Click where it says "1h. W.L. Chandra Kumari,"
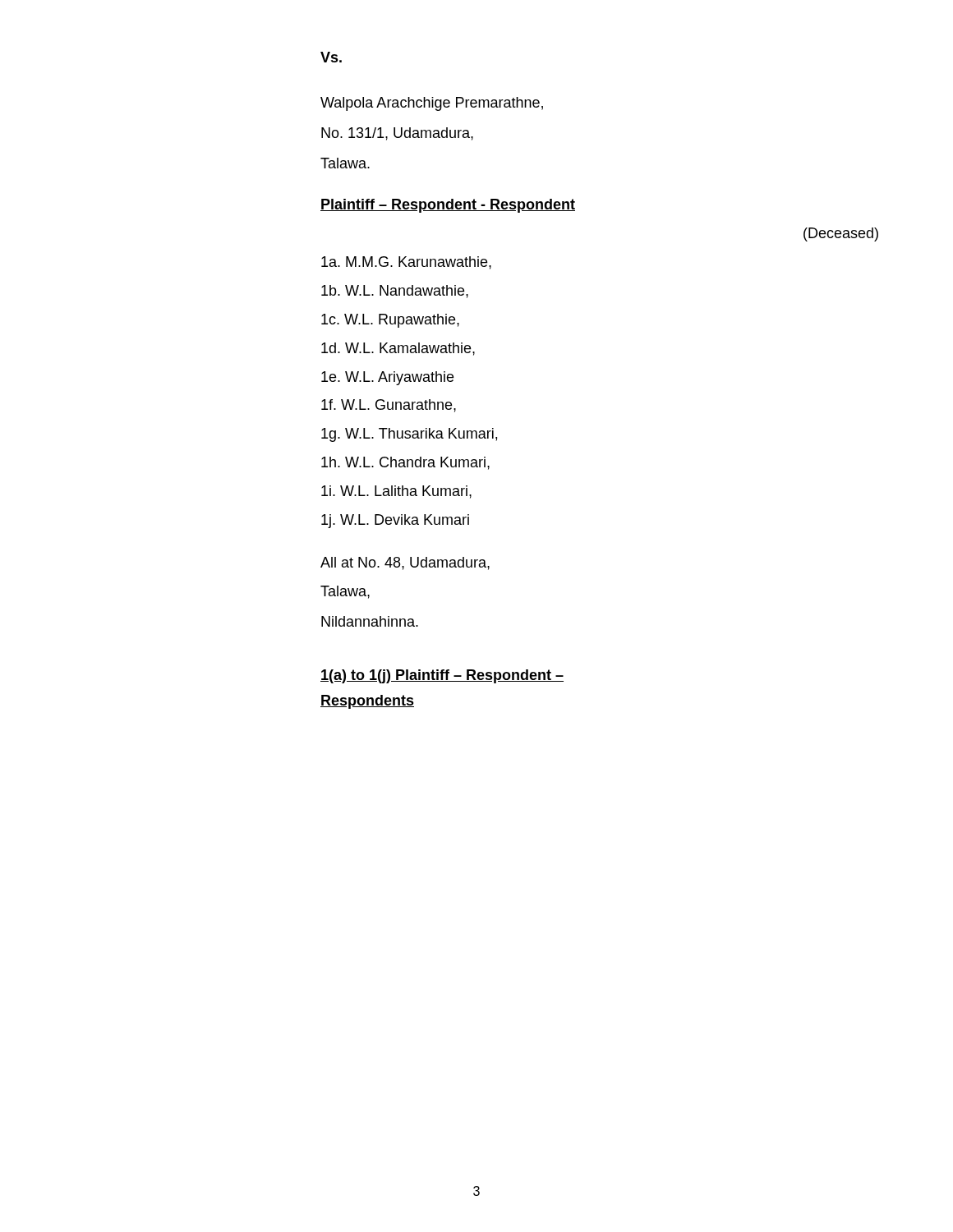This screenshot has height=1232, width=953. coord(405,462)
